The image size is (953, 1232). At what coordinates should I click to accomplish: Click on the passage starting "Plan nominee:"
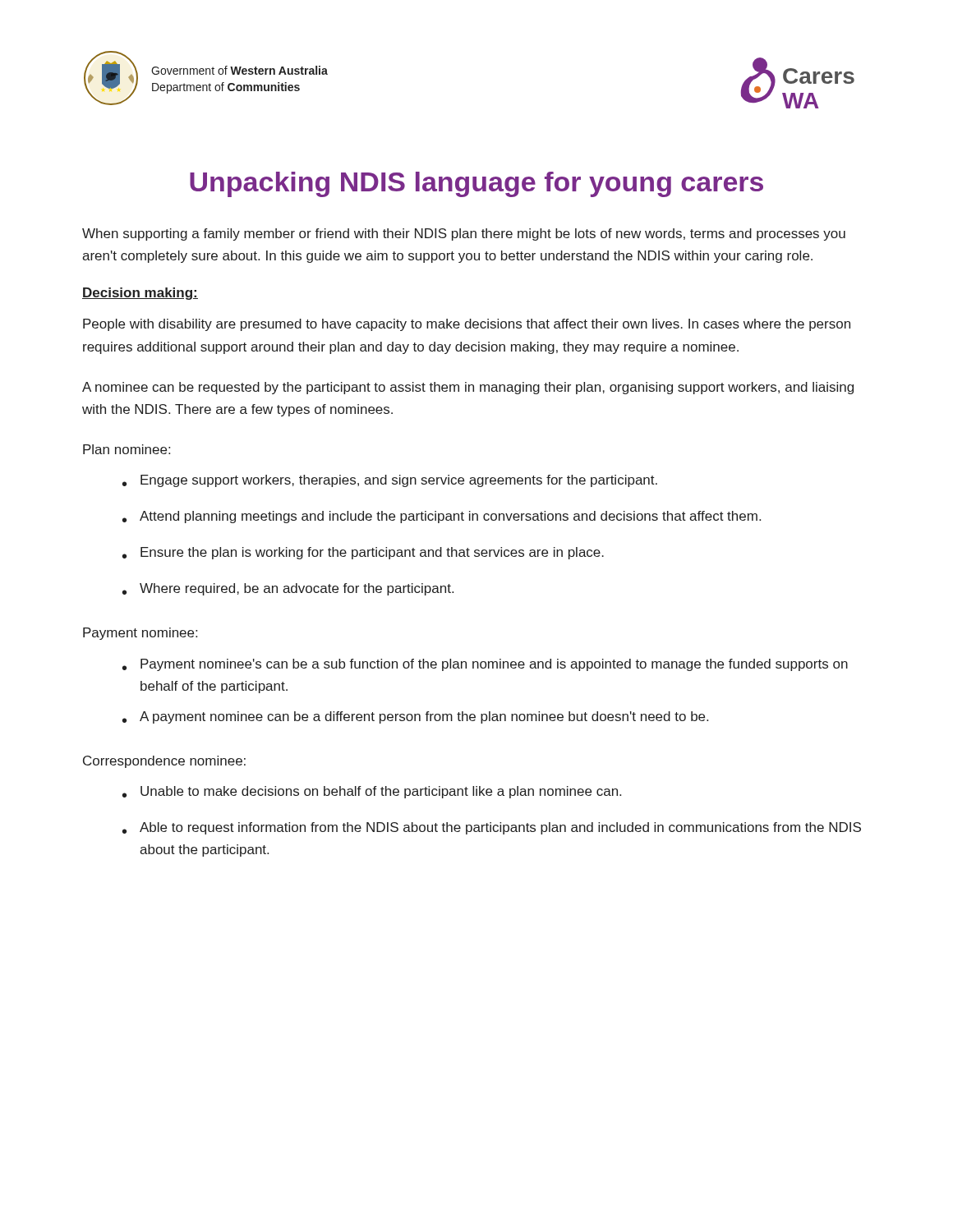(x=127, y=450)
